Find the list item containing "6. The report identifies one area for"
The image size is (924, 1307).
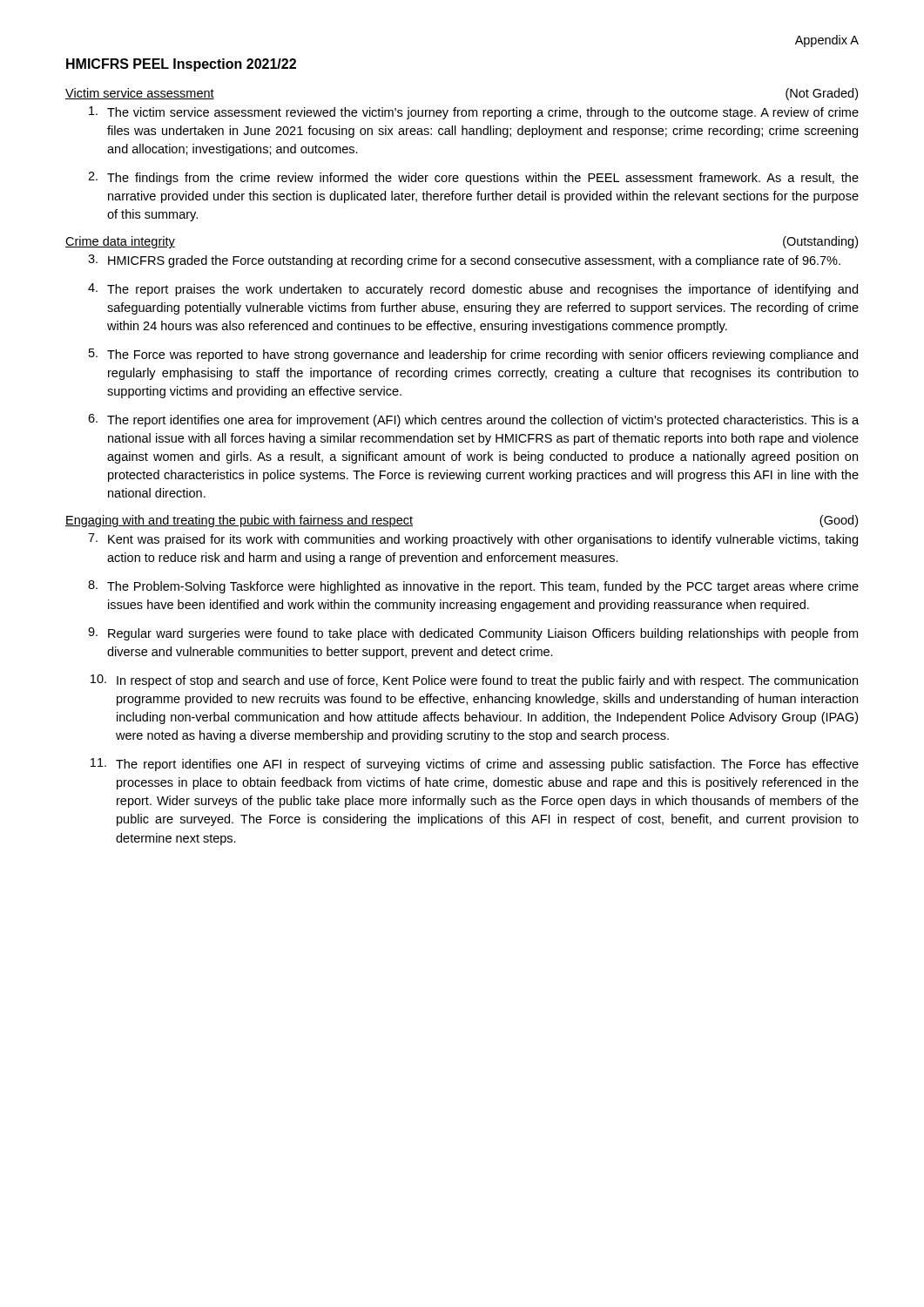(x=462, y=457)
